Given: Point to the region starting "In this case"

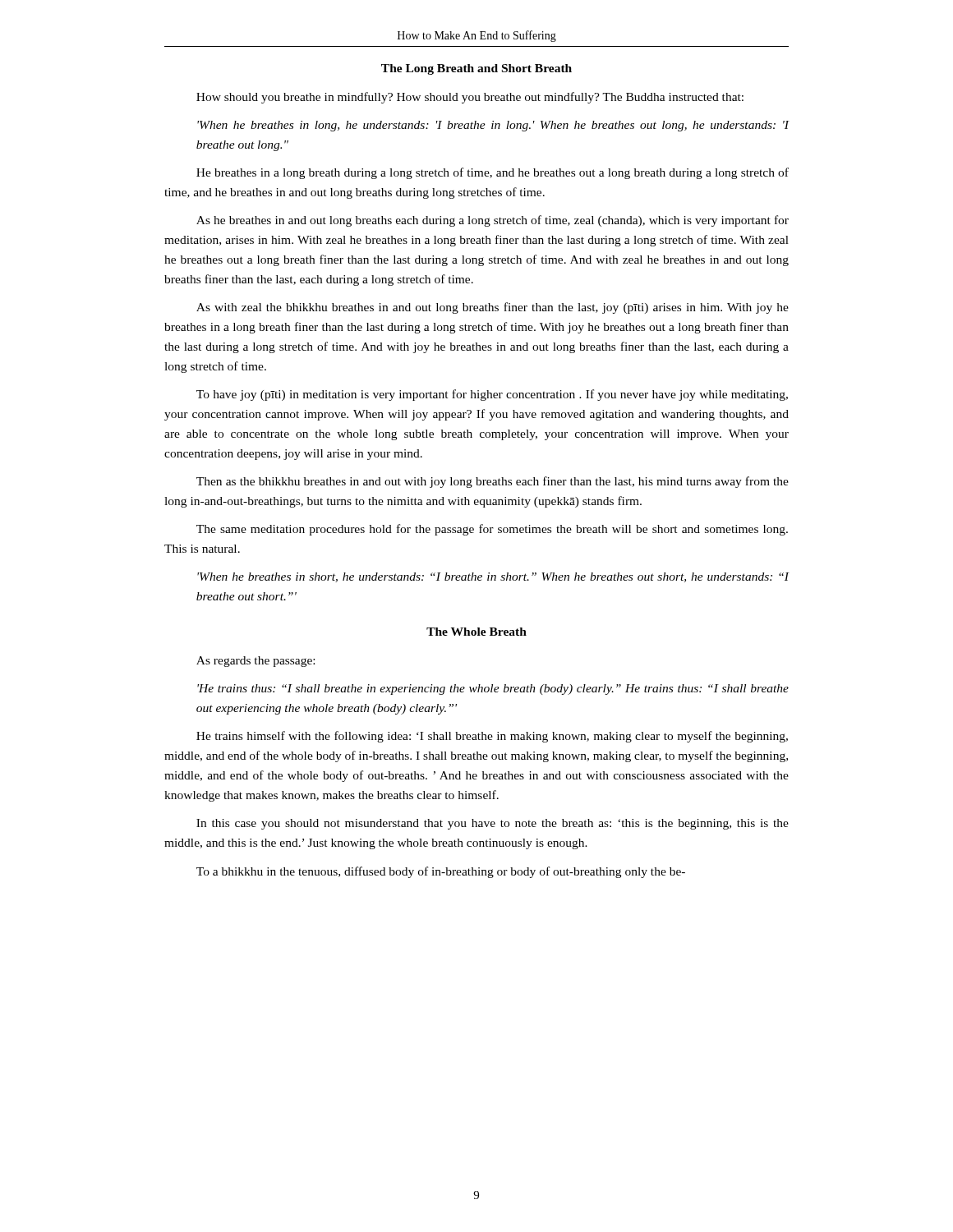Looking at the screenshot, I should [x=476, y=833].
